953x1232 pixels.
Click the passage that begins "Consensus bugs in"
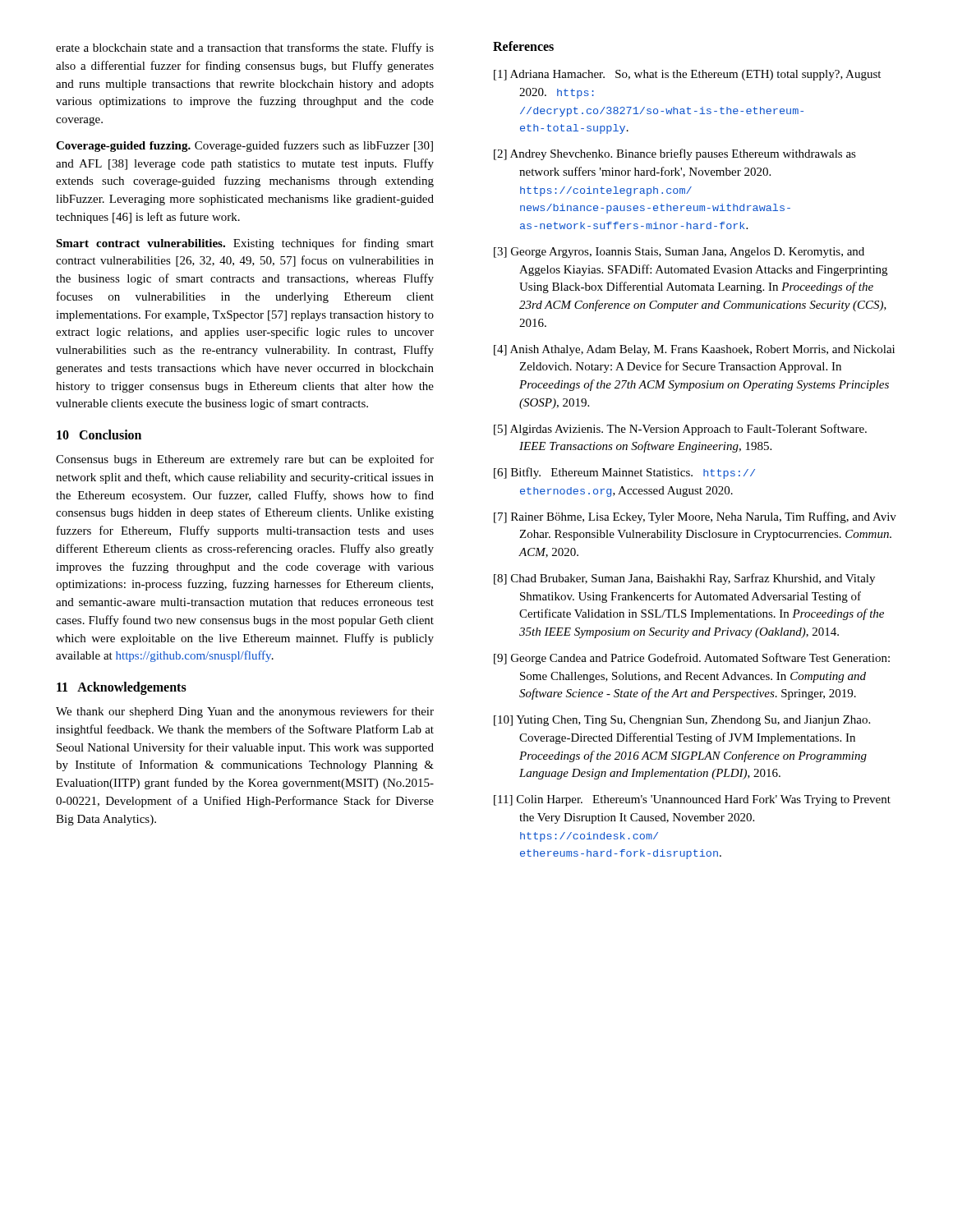coord(245,558)
